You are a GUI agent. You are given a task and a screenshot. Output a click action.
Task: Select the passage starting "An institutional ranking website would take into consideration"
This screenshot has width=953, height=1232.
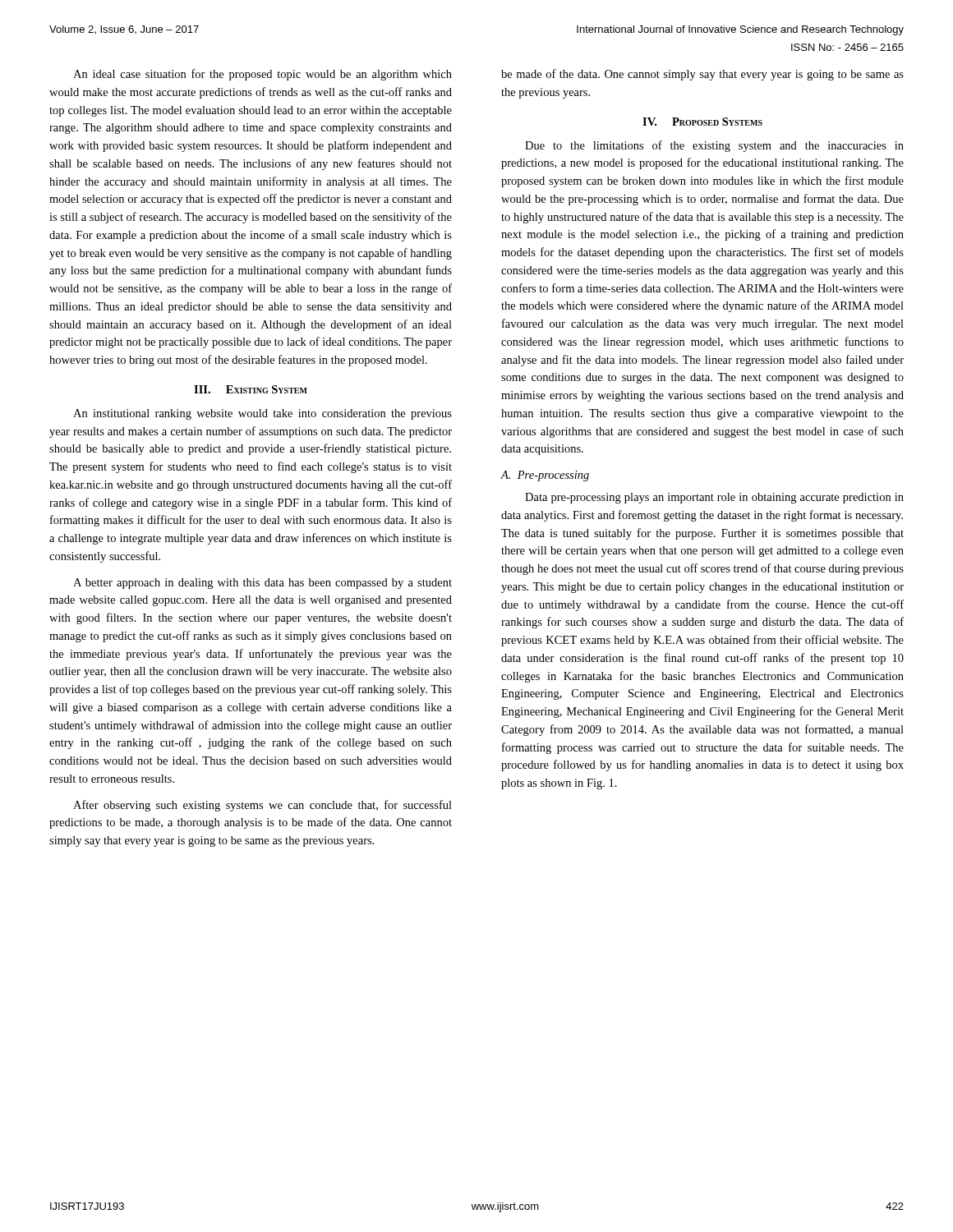click(251, 627)
